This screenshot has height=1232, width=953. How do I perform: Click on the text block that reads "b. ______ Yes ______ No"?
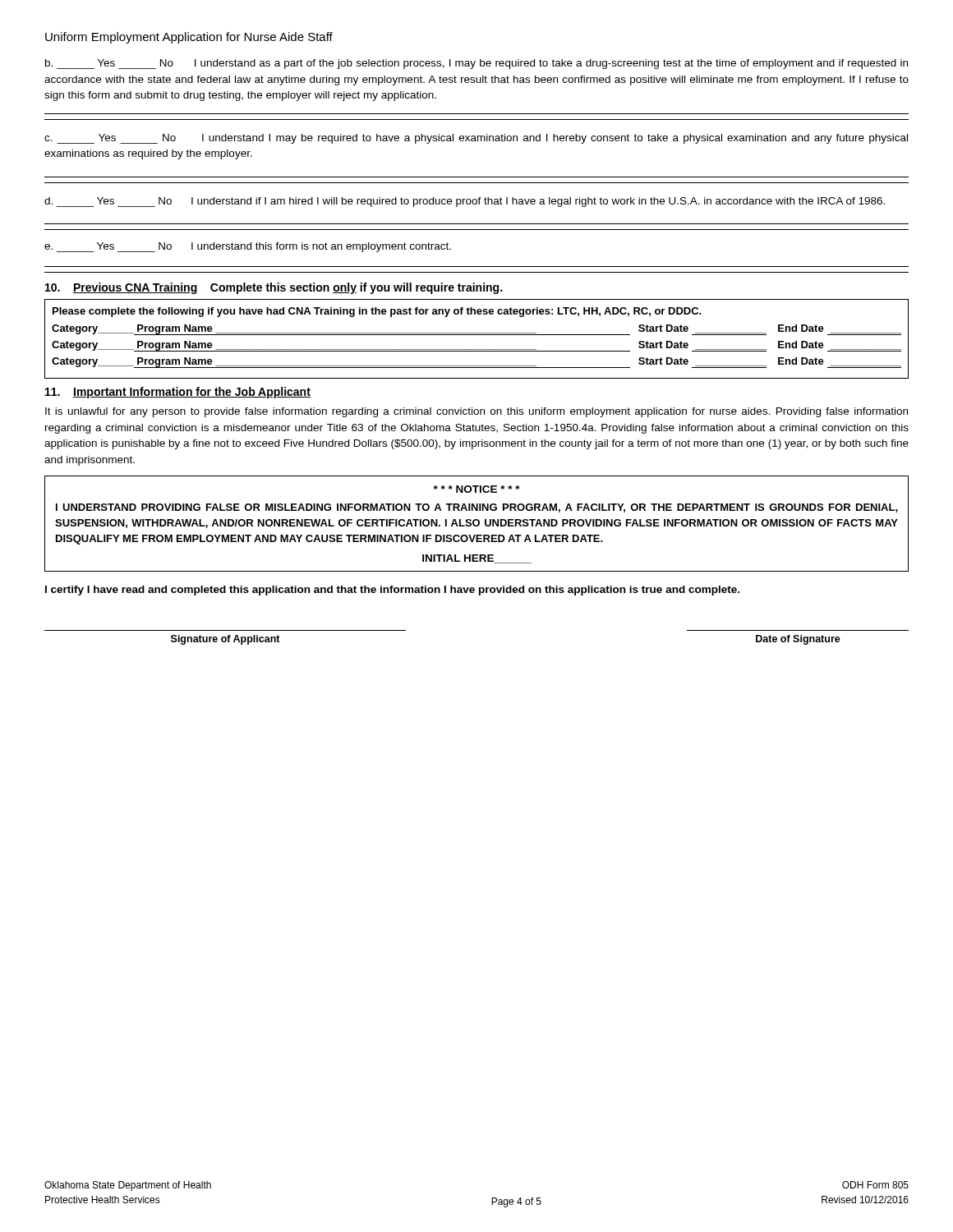(x=476, y=79)
